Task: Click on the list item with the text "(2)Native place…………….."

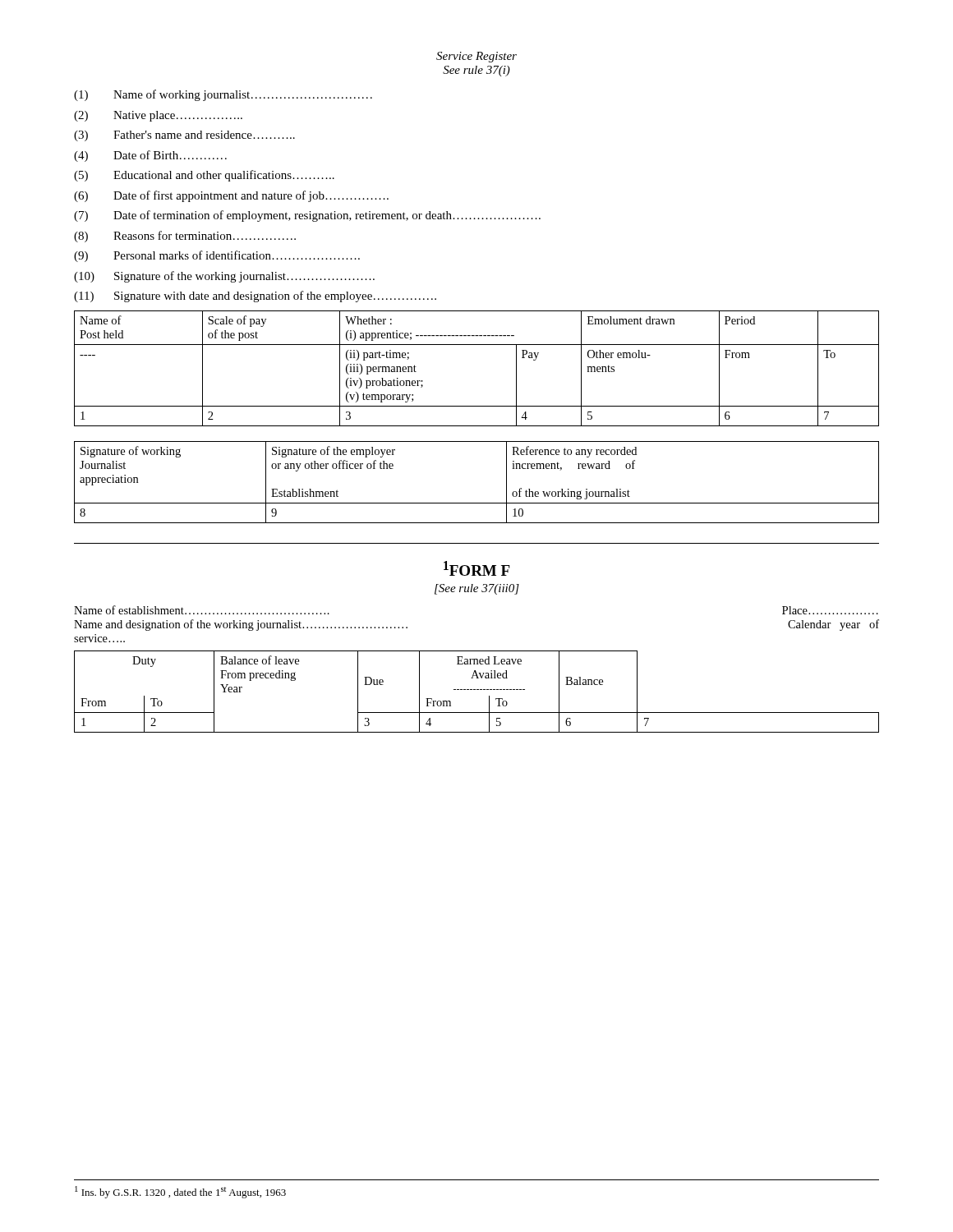Action: [x=158, y=116]
